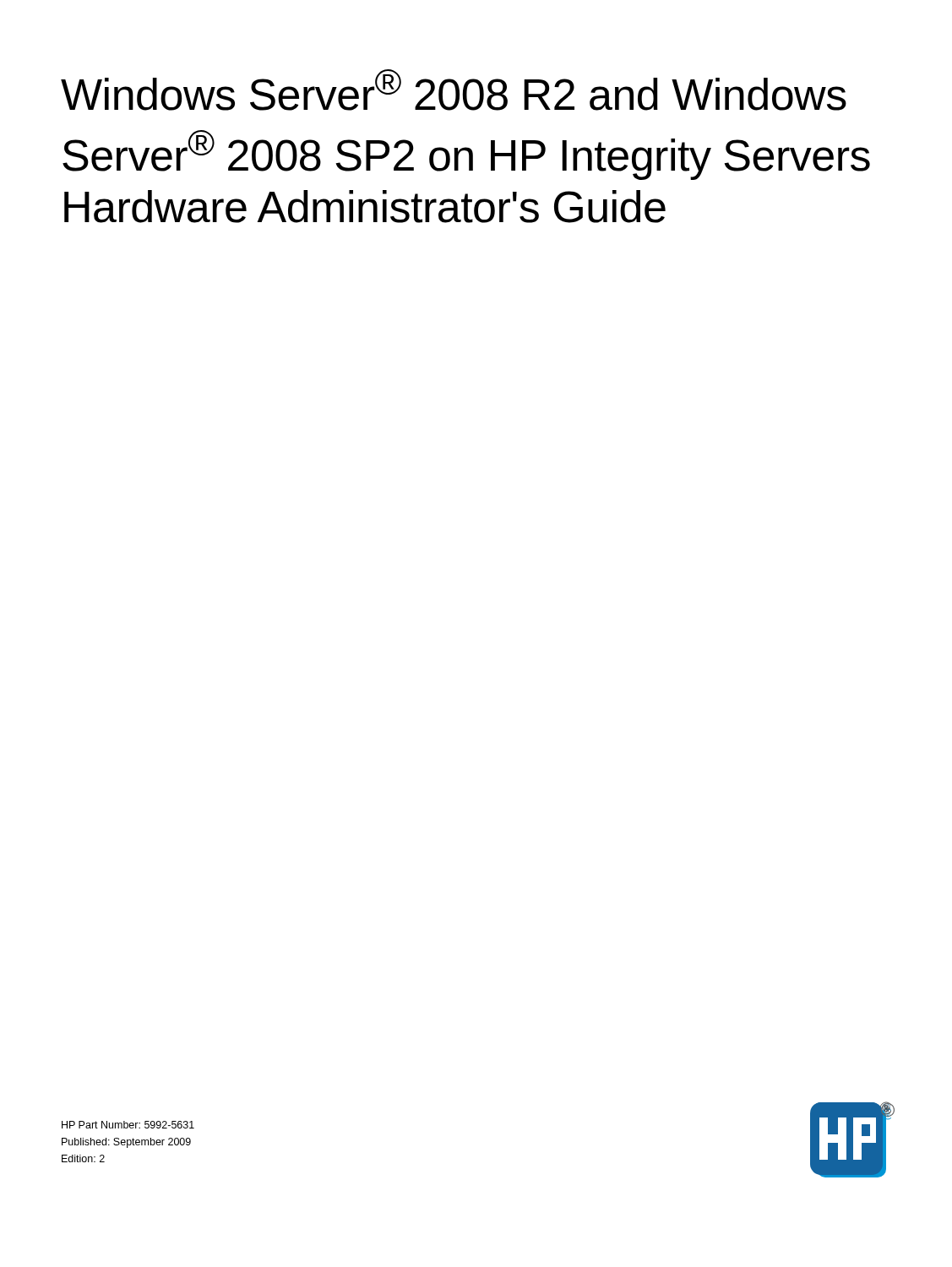Click on the title with the text "Windows Server® 2008 R2 and WindowsServer® 2008"
The width and height of the screenshot is (952, 1267).
point(476,147)
